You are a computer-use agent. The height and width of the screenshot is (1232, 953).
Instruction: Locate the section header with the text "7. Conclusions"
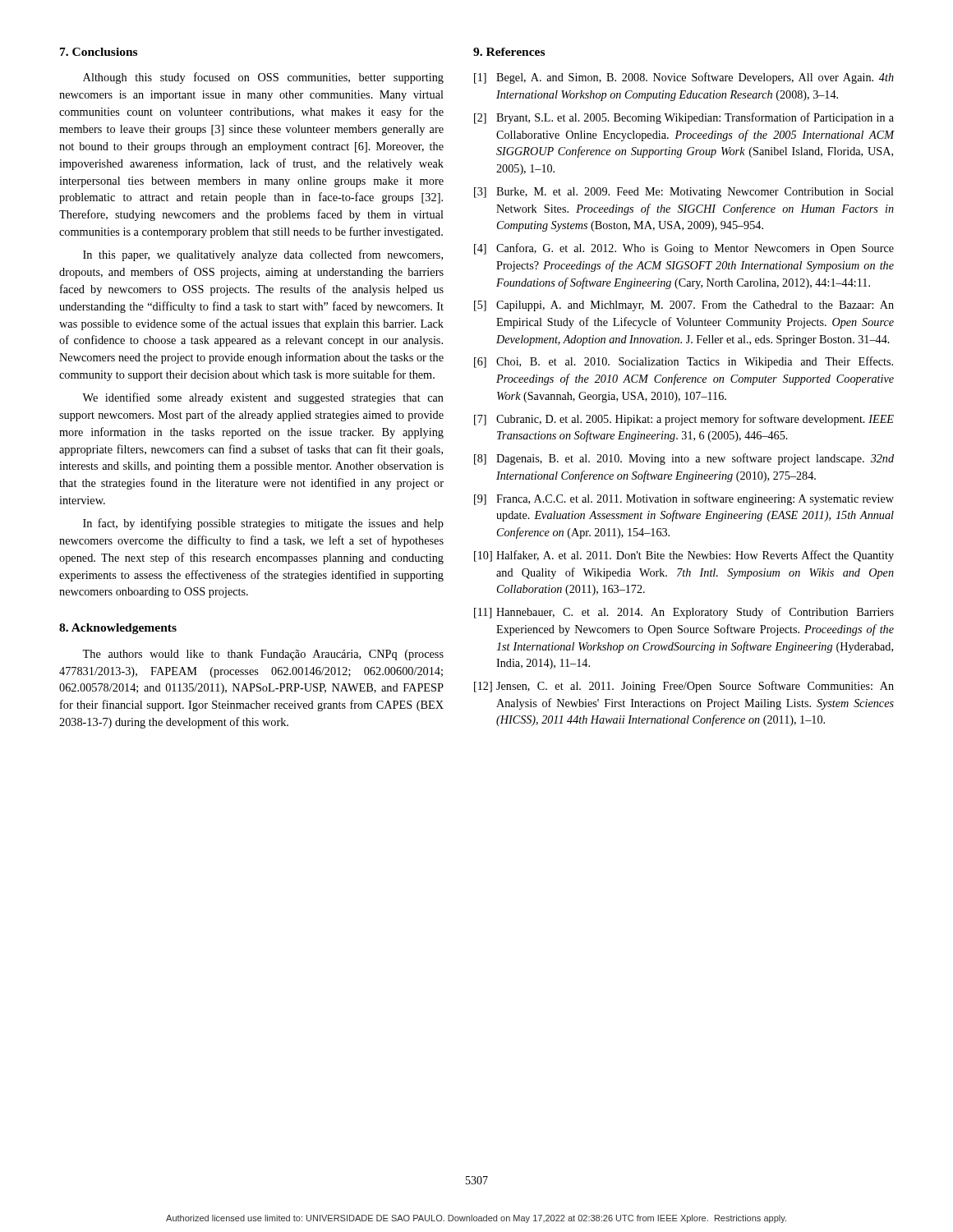pos(98,51)
